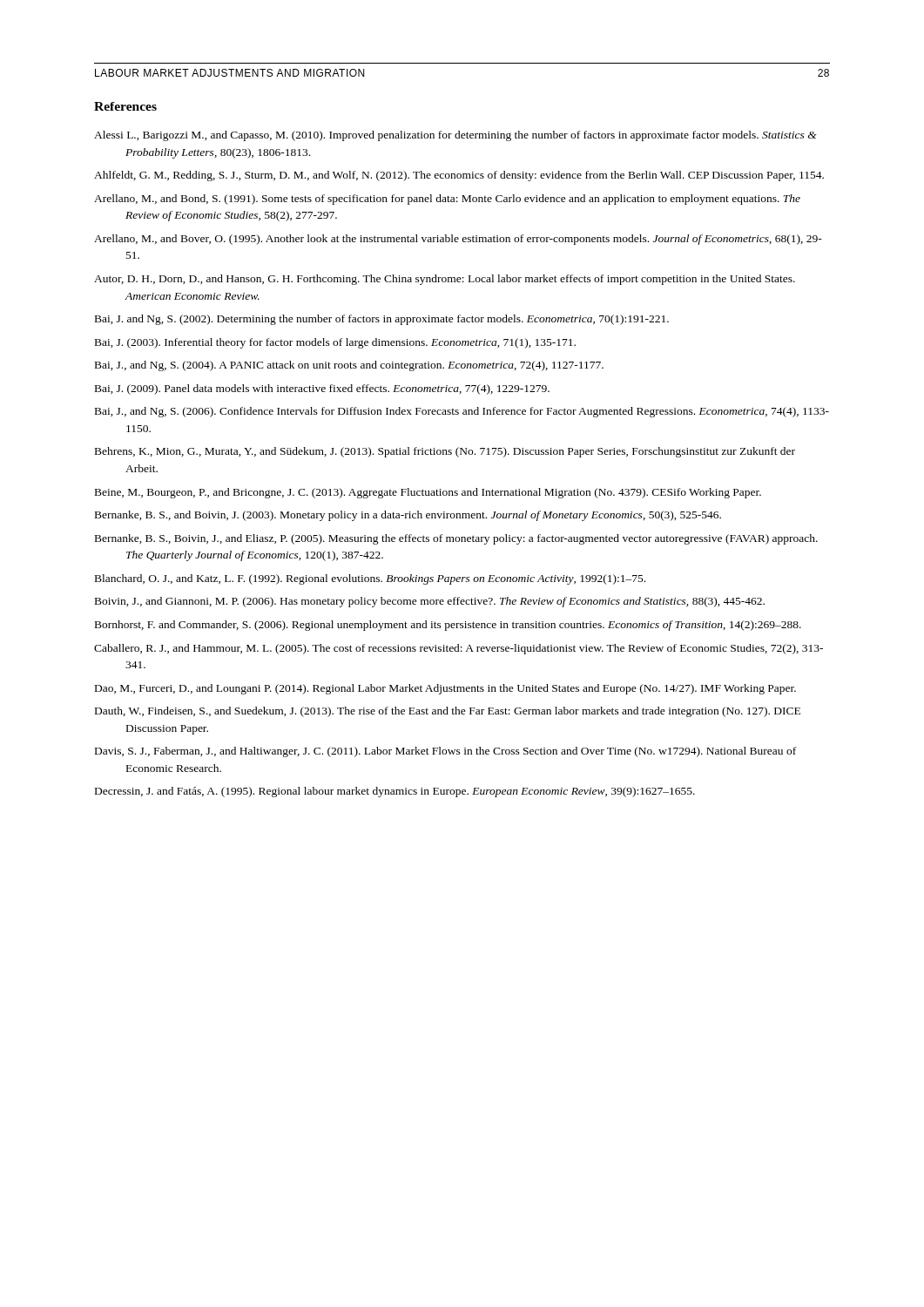Locate the list item with the text "Behrens, K., Mion, G., Murata, Y., and"

click(x=445, y=460)
